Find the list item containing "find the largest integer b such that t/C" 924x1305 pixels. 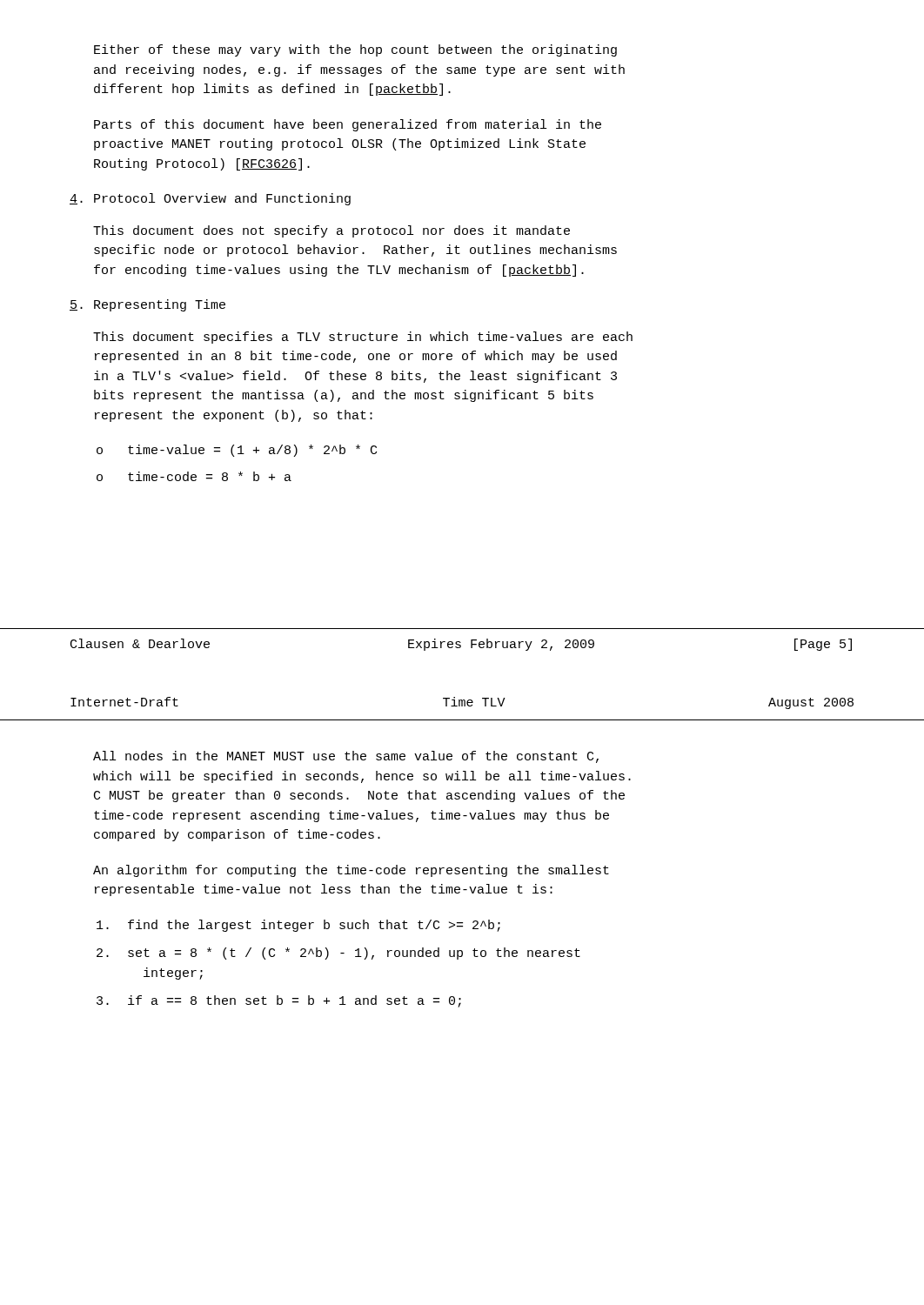[299, 926]
